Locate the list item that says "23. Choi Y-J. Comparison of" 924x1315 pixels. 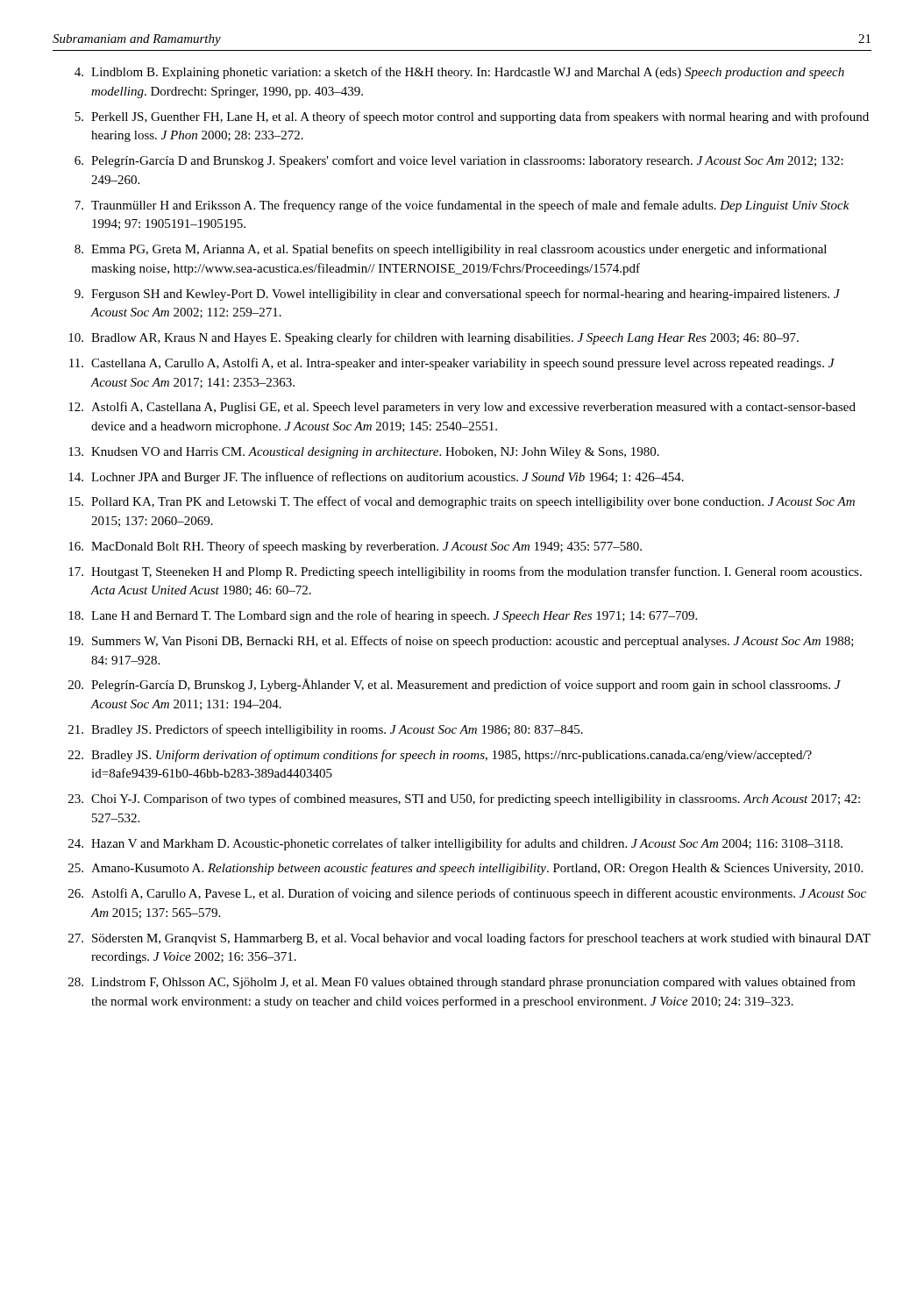tap(462, 809)
